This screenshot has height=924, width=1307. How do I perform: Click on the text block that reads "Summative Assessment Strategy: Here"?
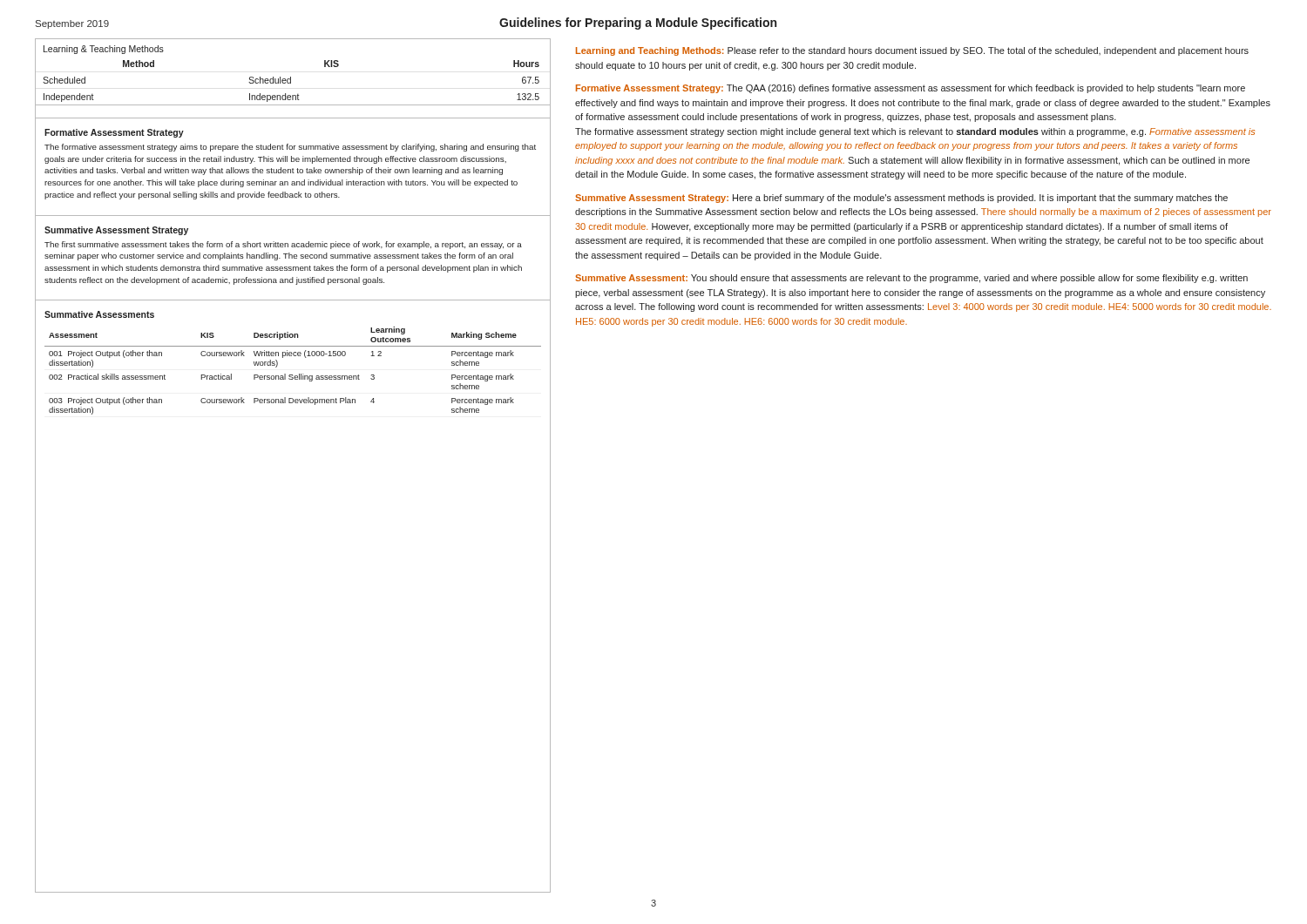click(923, 226)
